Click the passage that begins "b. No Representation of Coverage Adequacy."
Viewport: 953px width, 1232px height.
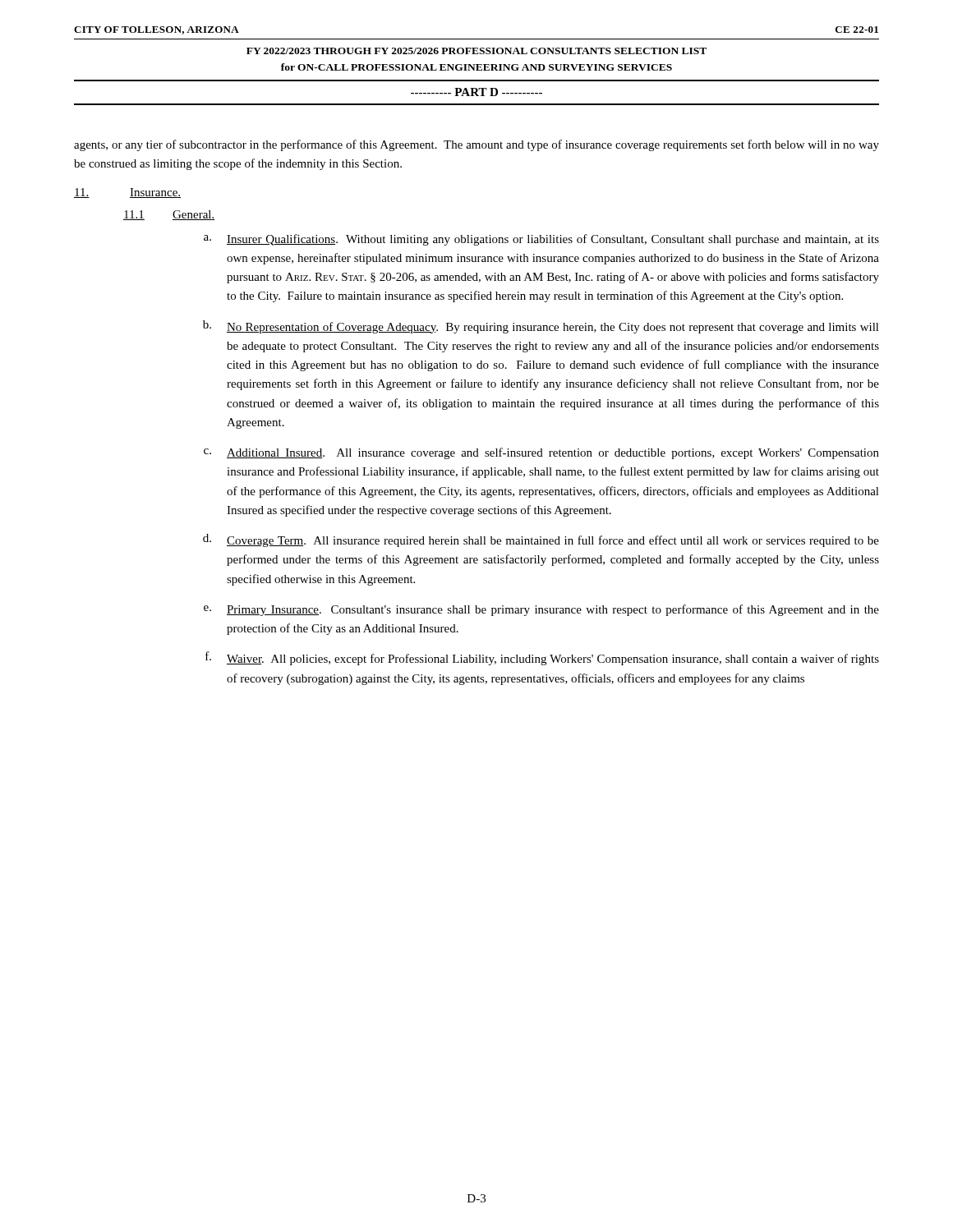tap(526, 375)
